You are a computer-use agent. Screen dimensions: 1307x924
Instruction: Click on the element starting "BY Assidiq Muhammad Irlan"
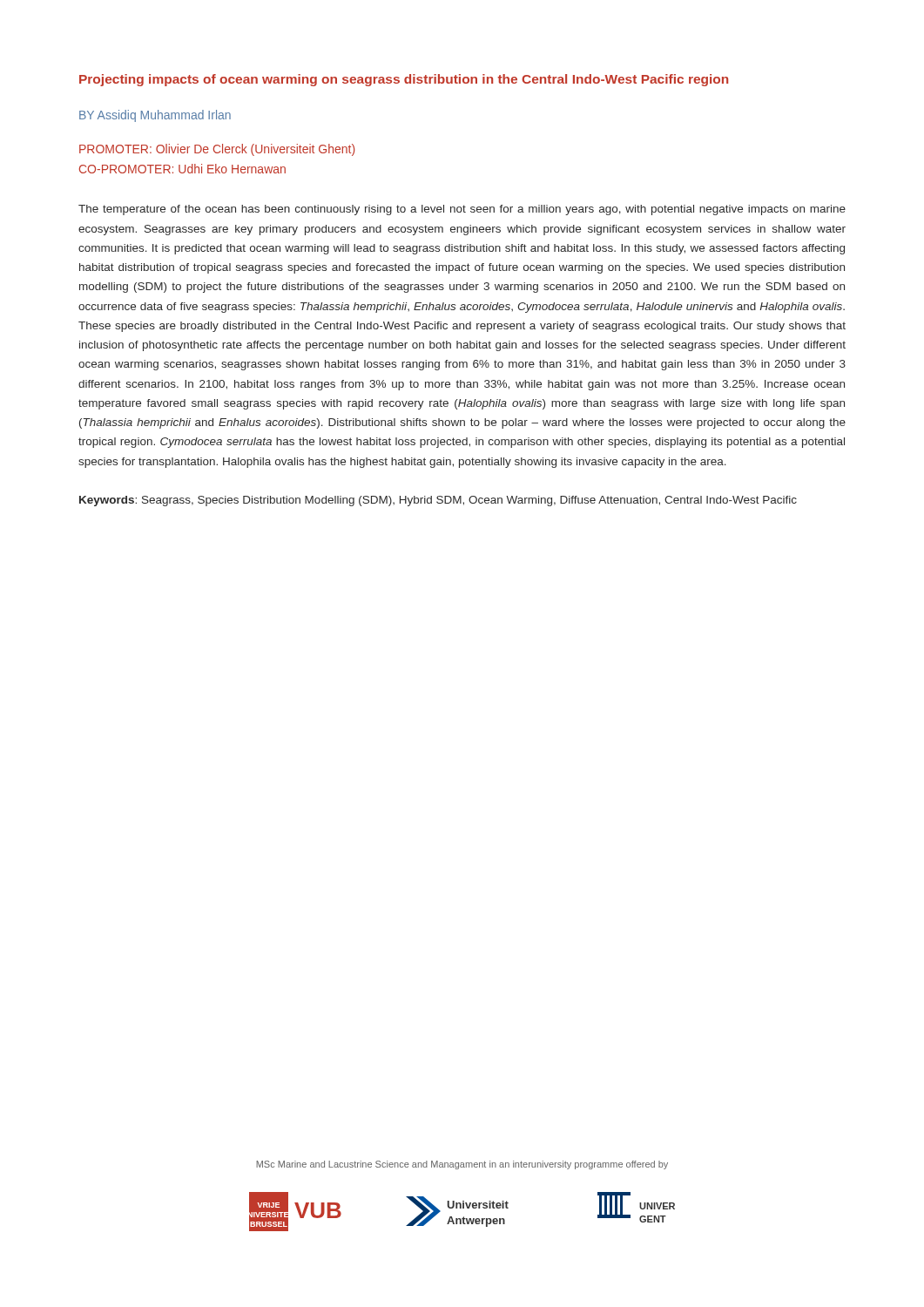pos(155,115)
